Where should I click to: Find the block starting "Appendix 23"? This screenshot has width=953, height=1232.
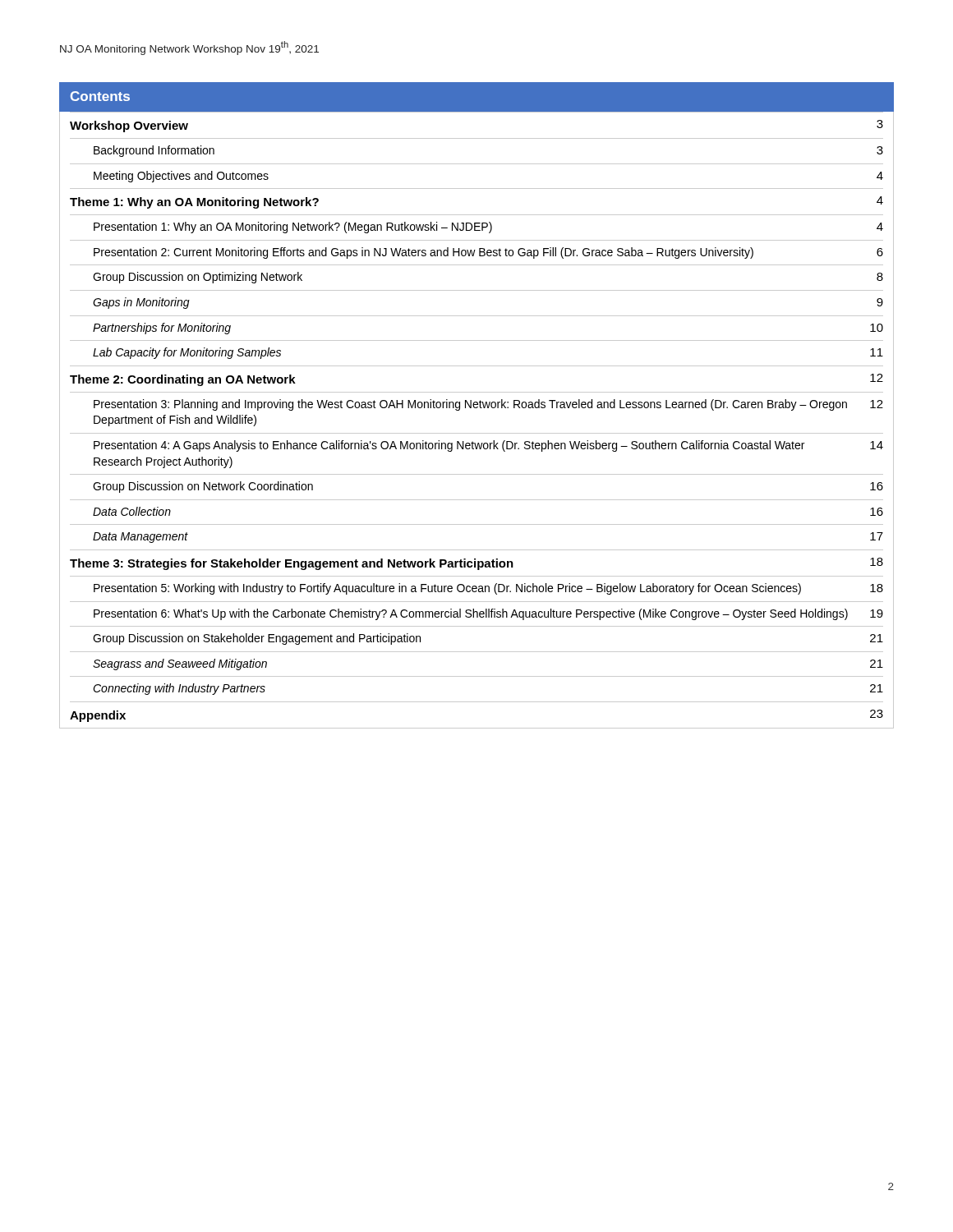(x=476, y=714)
